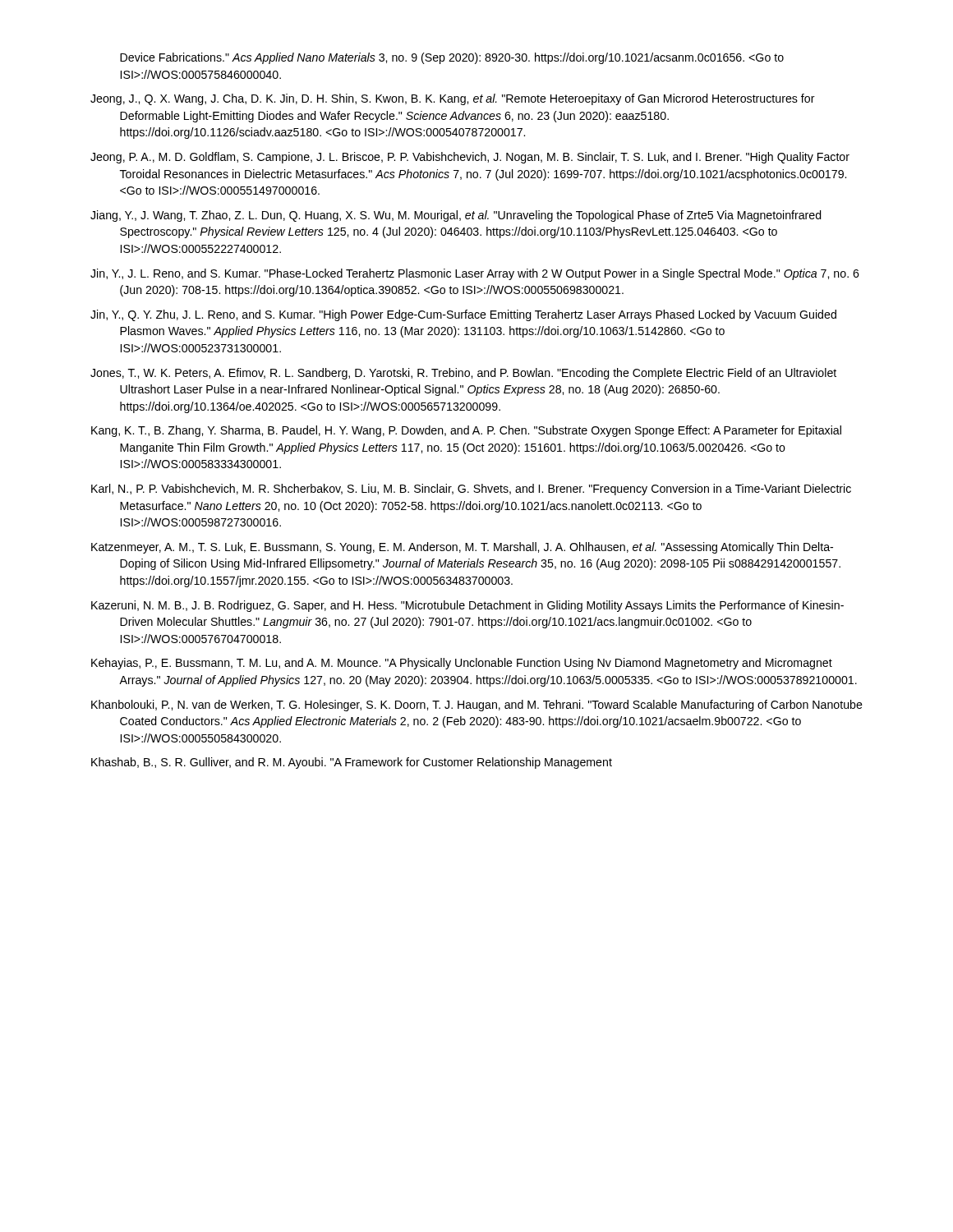The image size is (953, 1232).
Task: Select the block starting "Kazeruni, N. M. B., J."
Action: (467, 622)
